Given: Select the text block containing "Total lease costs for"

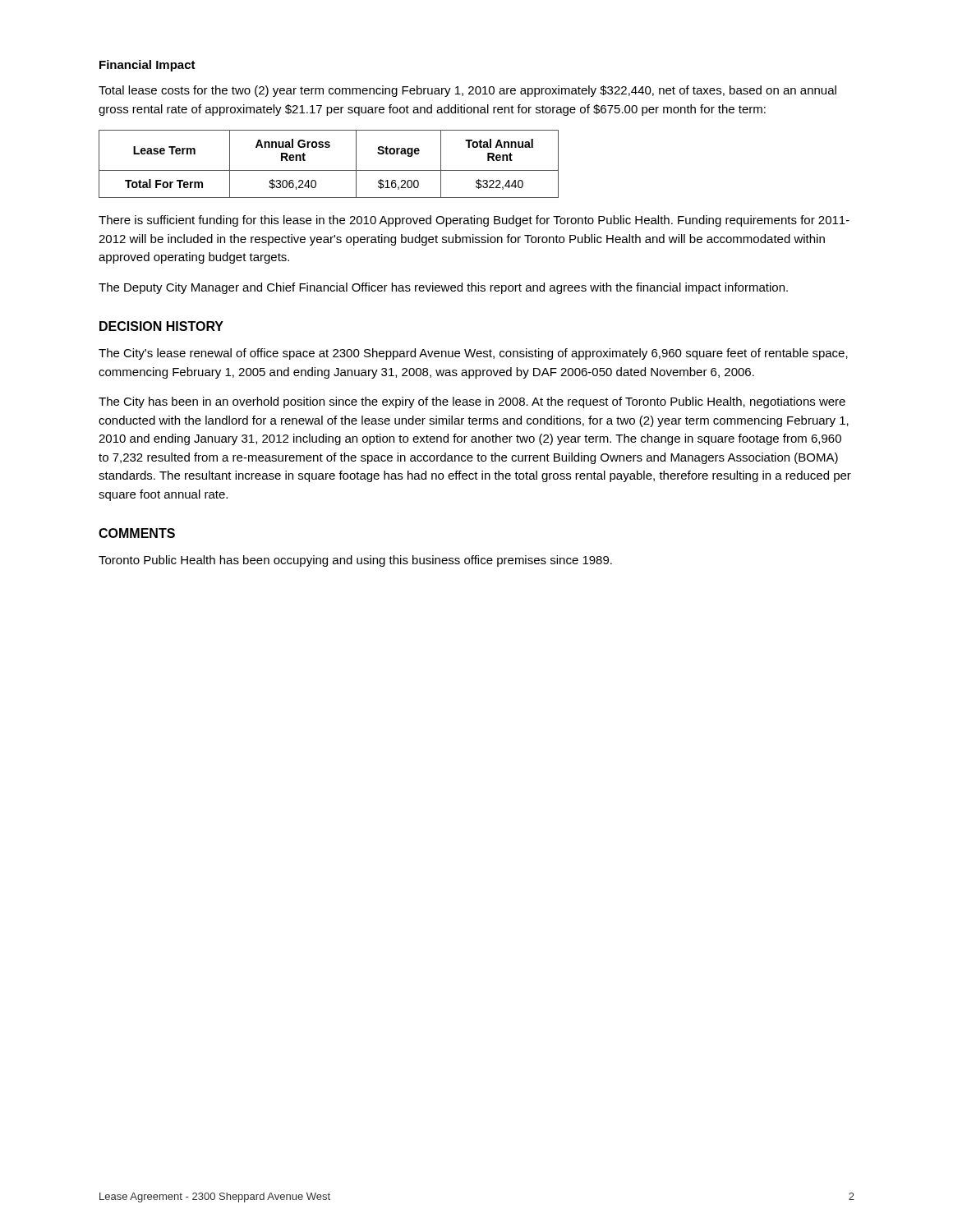Looking at the screenshot, I should [x=468, y=99].
